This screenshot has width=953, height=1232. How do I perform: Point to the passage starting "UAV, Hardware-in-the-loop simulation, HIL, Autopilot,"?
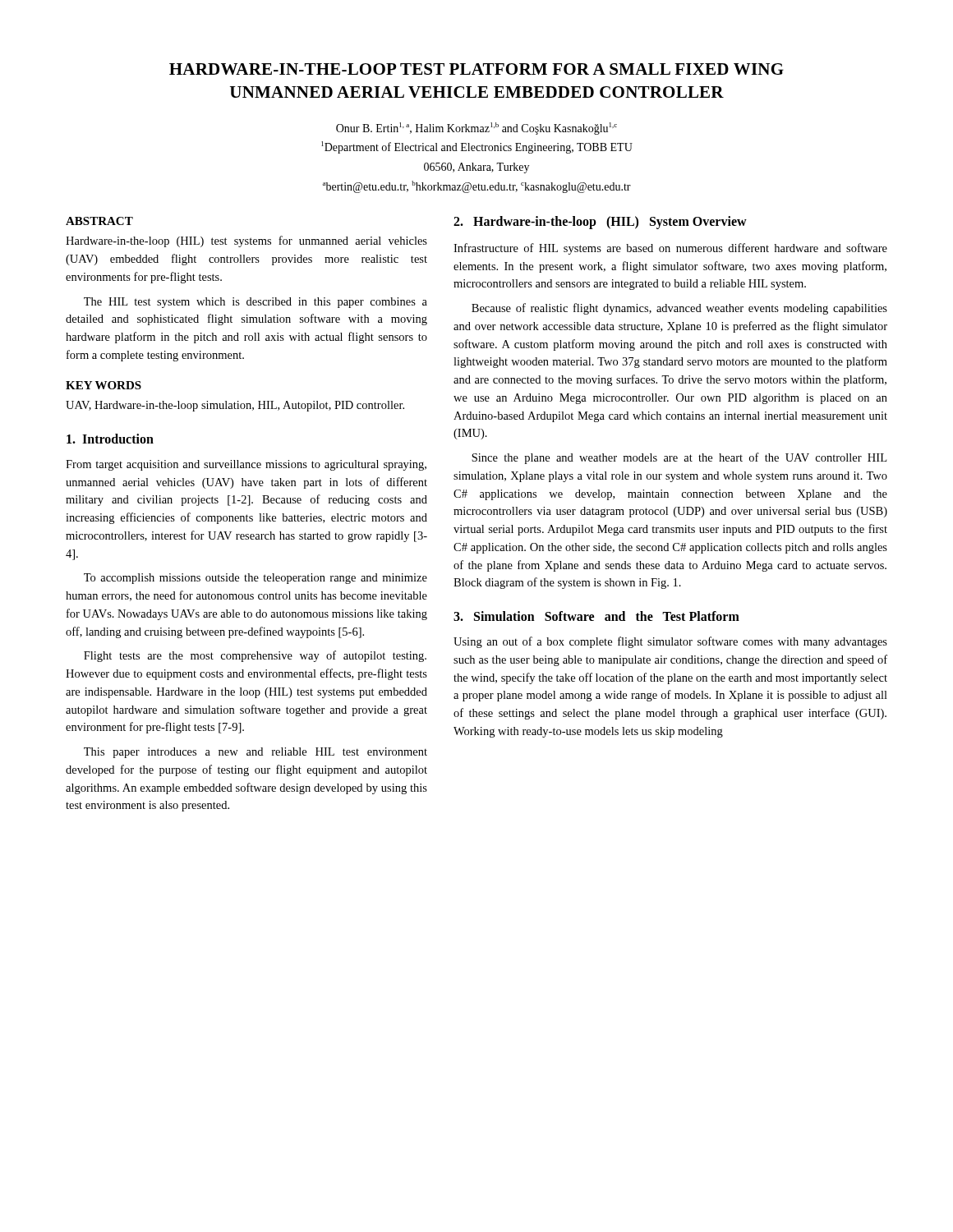click(x=246, y=406)
